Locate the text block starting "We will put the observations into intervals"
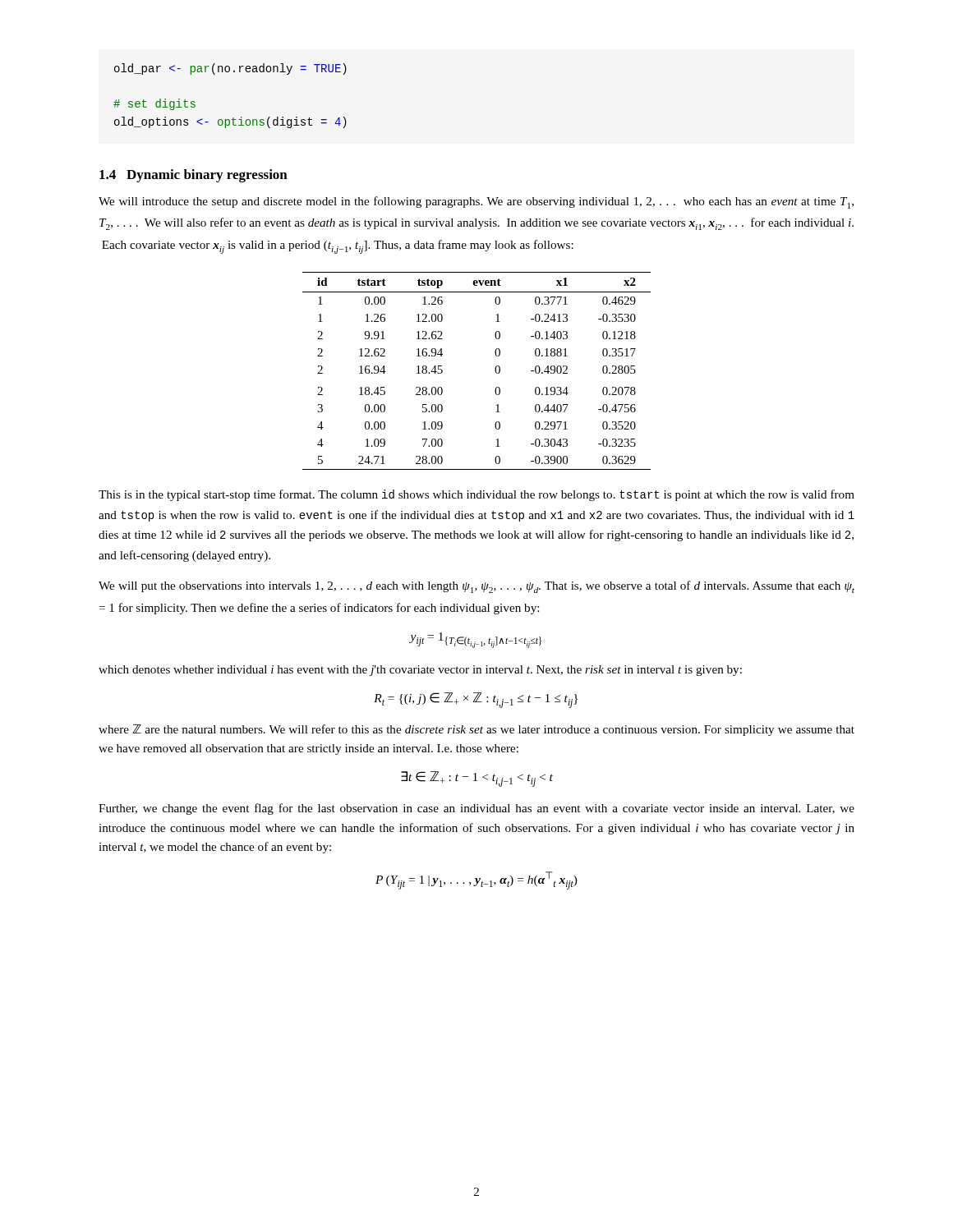This screenshot has width=953, height=1232. pos(476,597)
